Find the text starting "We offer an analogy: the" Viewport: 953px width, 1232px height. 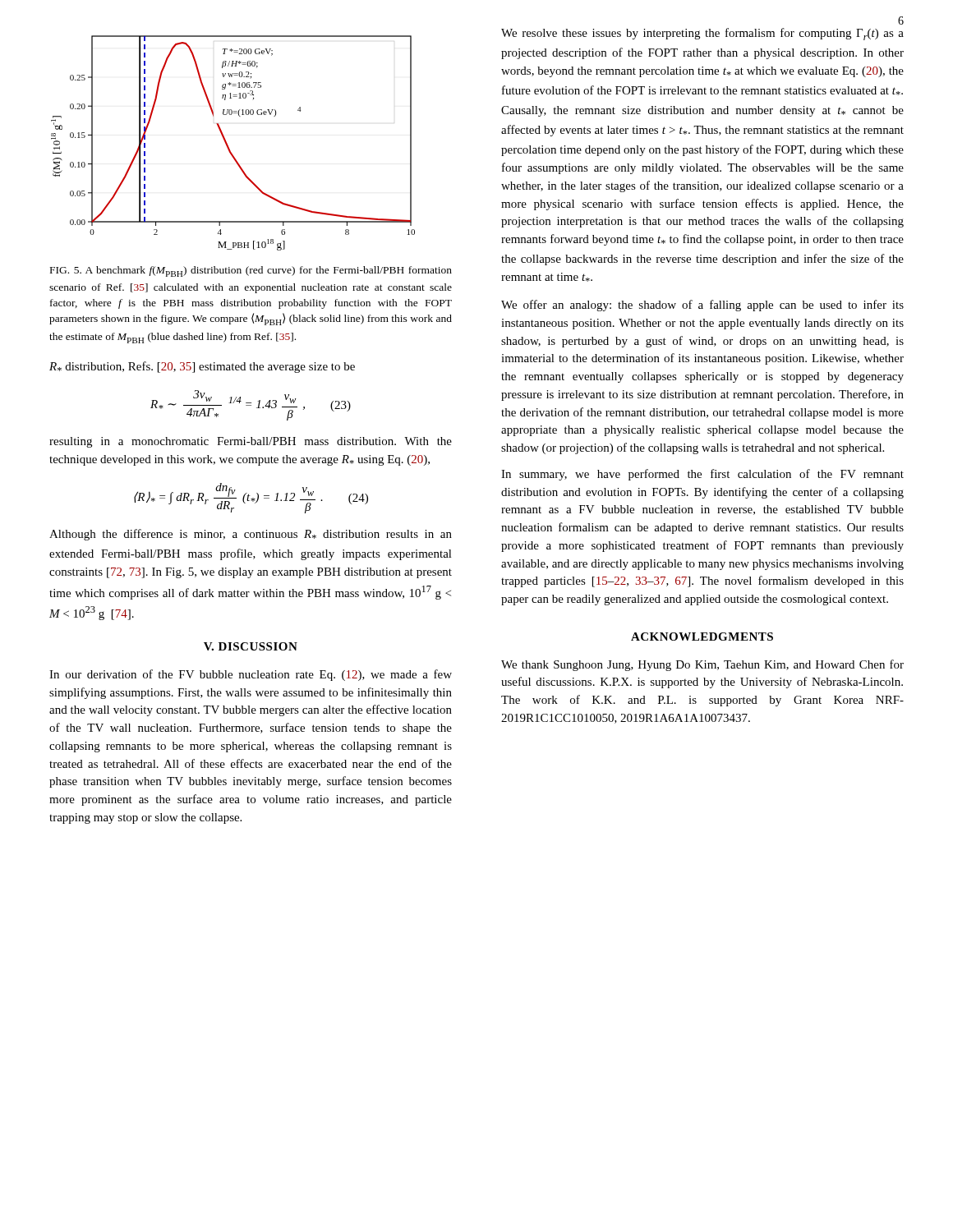click(702, 377)
